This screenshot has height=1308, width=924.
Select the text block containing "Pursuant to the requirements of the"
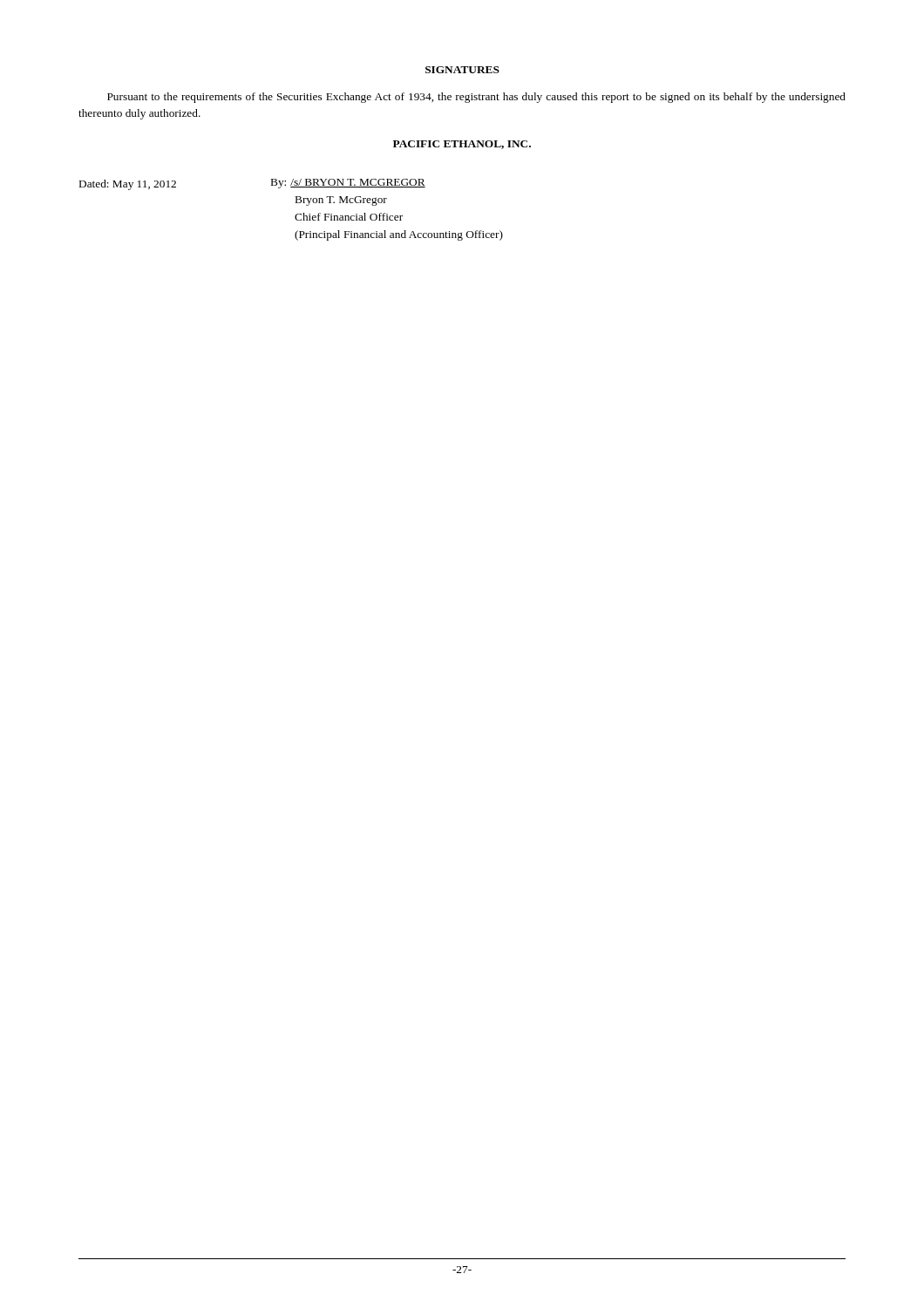click(x=462, y=105)
